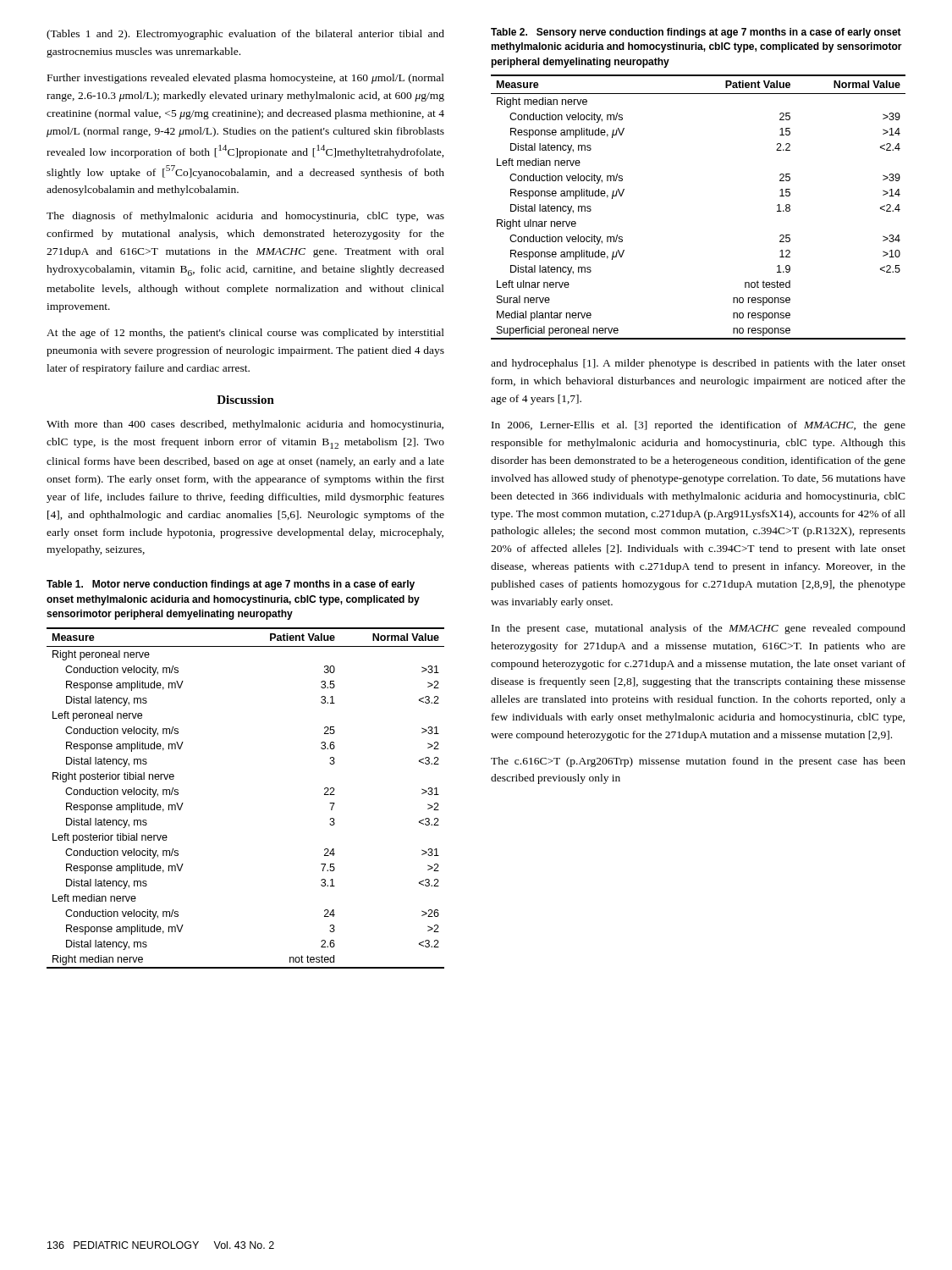952x1270 pixels.
Task: Where is the caption that starts "Table 1. Motor nerve conduction"?
Action: [x=233, y=599]
